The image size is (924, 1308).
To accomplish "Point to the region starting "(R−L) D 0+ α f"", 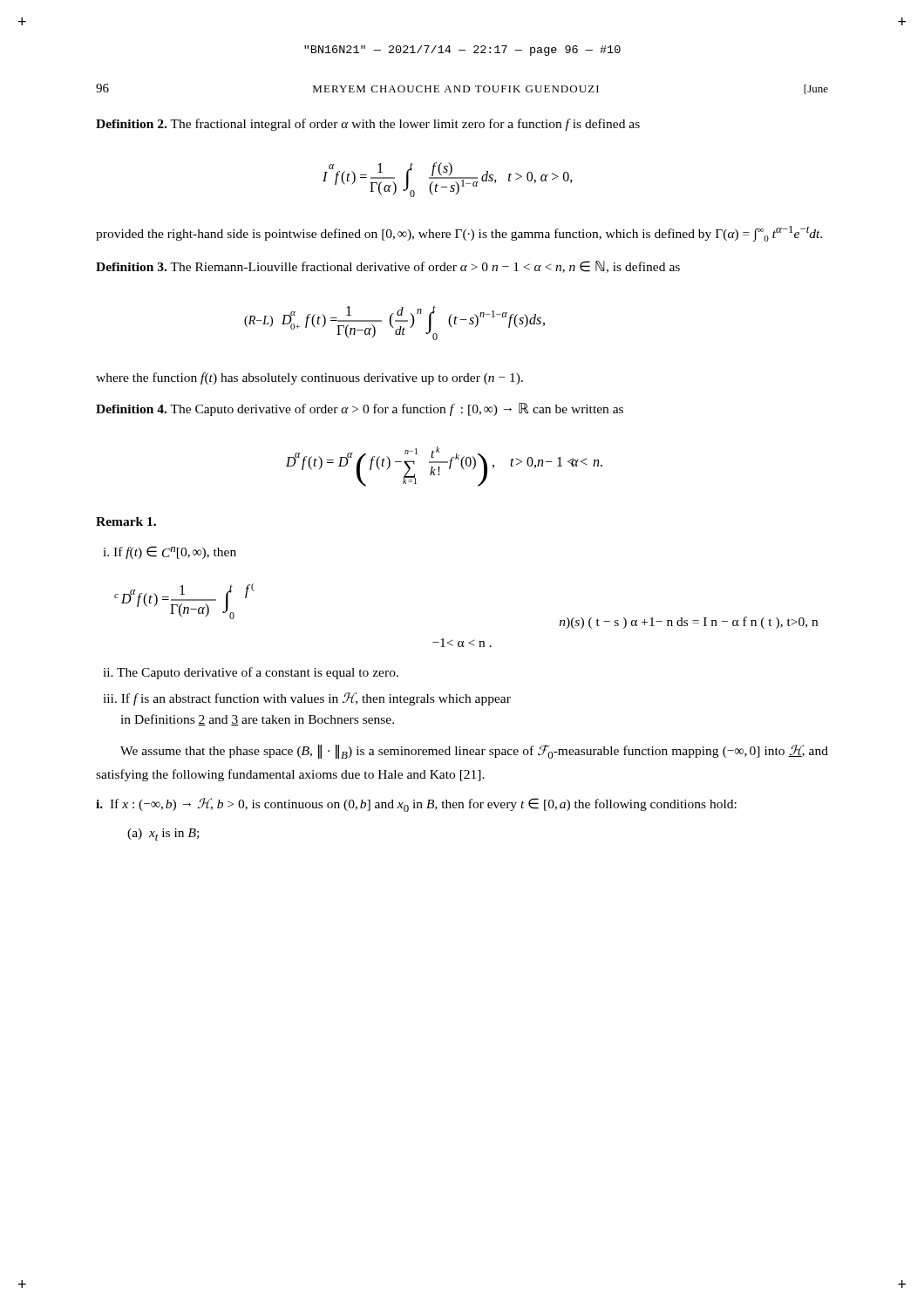I will click(x=462, y=322).
